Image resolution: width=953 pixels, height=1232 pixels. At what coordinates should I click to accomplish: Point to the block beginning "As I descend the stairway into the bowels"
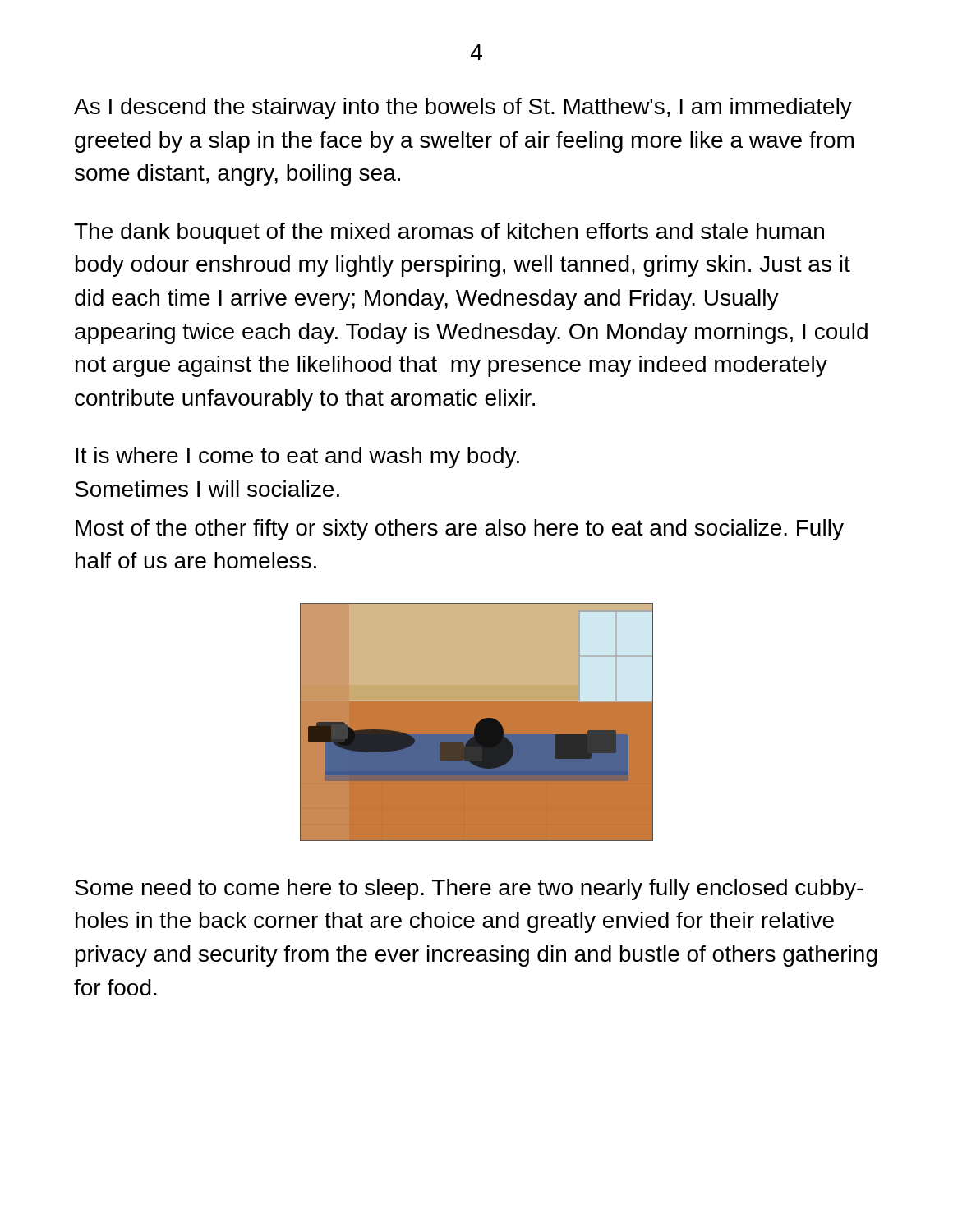coord(465,140)
